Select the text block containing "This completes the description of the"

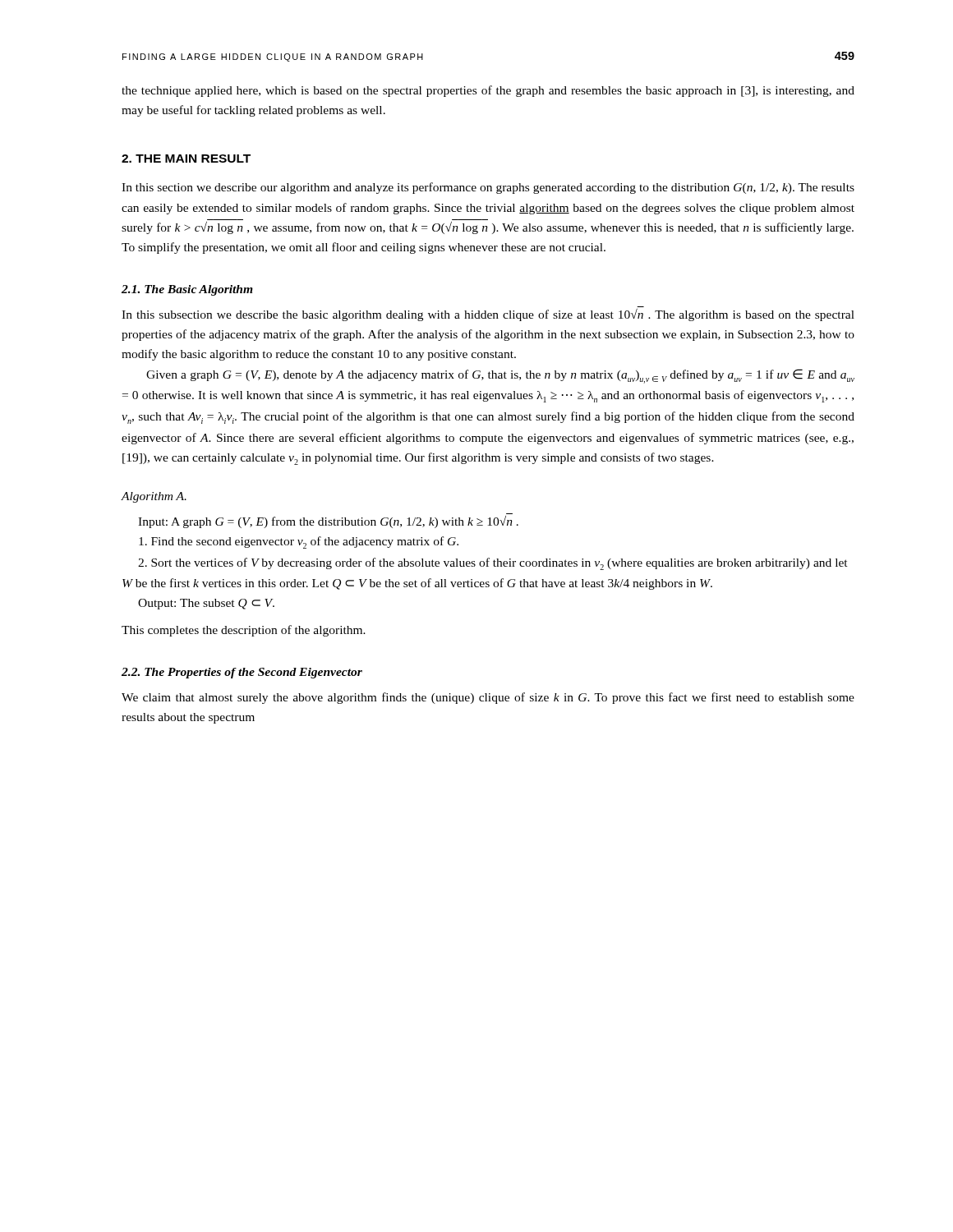(x=244, y=631)
